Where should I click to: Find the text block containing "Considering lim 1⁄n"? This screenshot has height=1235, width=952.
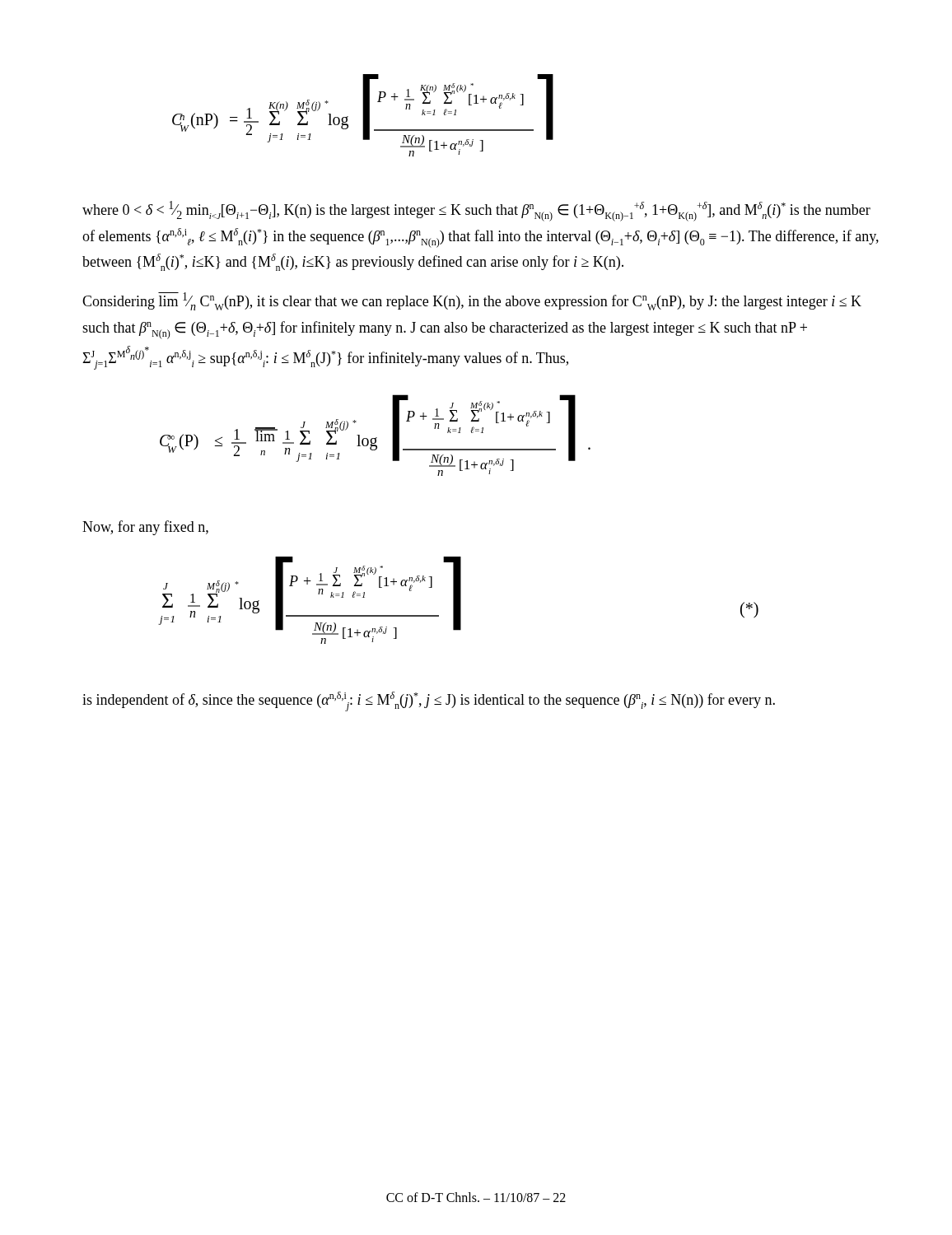472,330
